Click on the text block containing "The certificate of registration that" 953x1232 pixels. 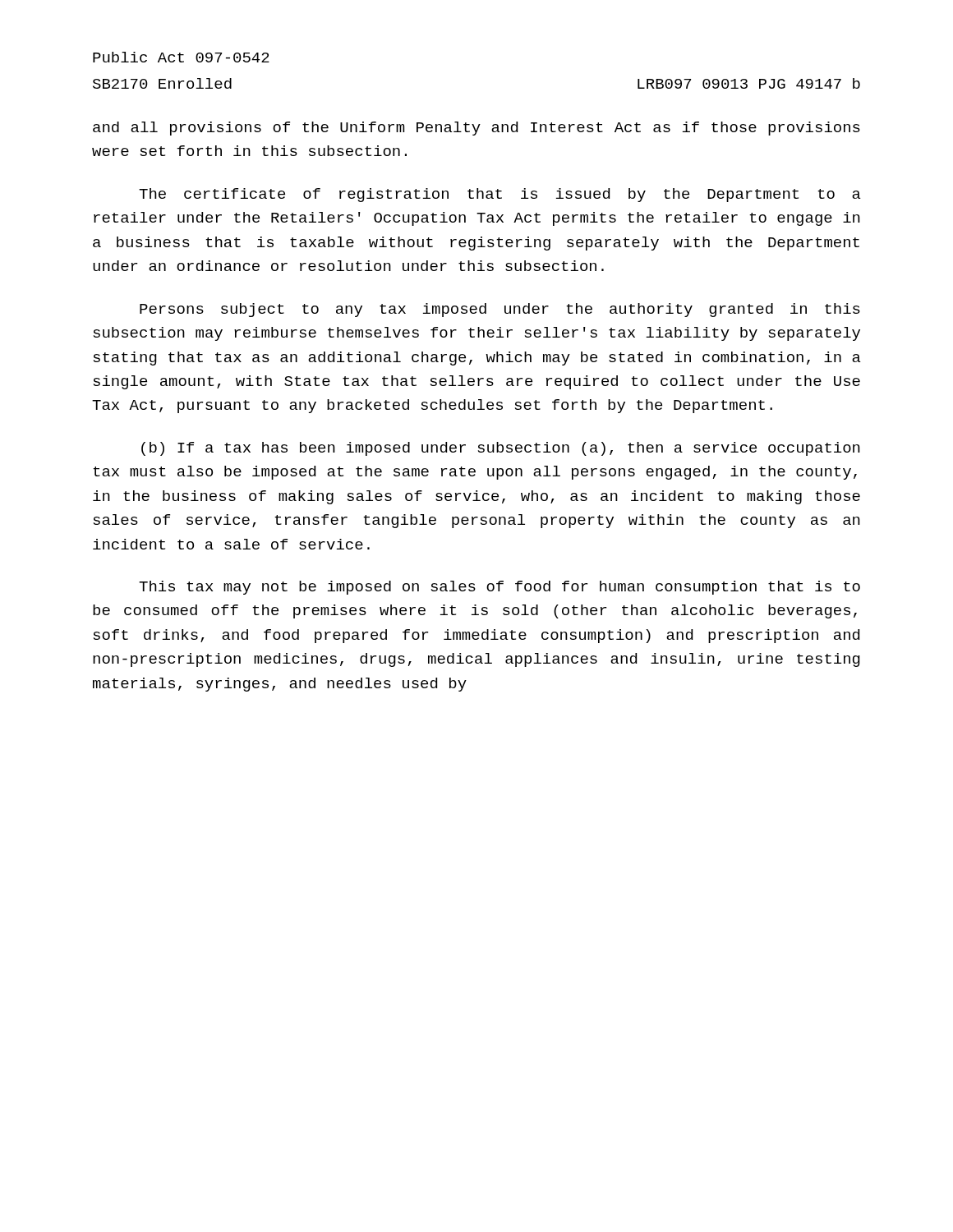pos(476,231)
